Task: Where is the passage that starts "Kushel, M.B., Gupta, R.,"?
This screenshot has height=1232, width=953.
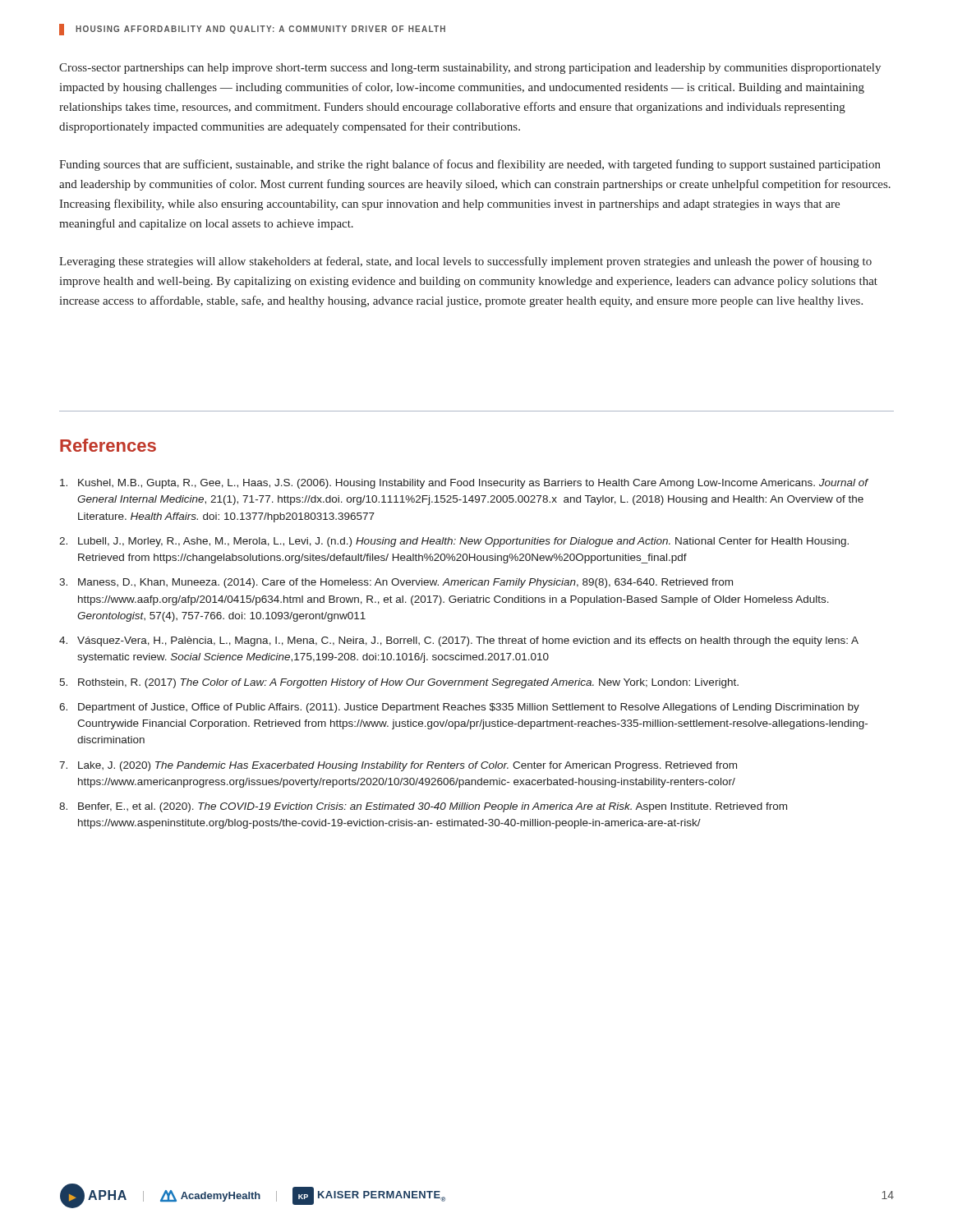Action: (x=476, y=500)
